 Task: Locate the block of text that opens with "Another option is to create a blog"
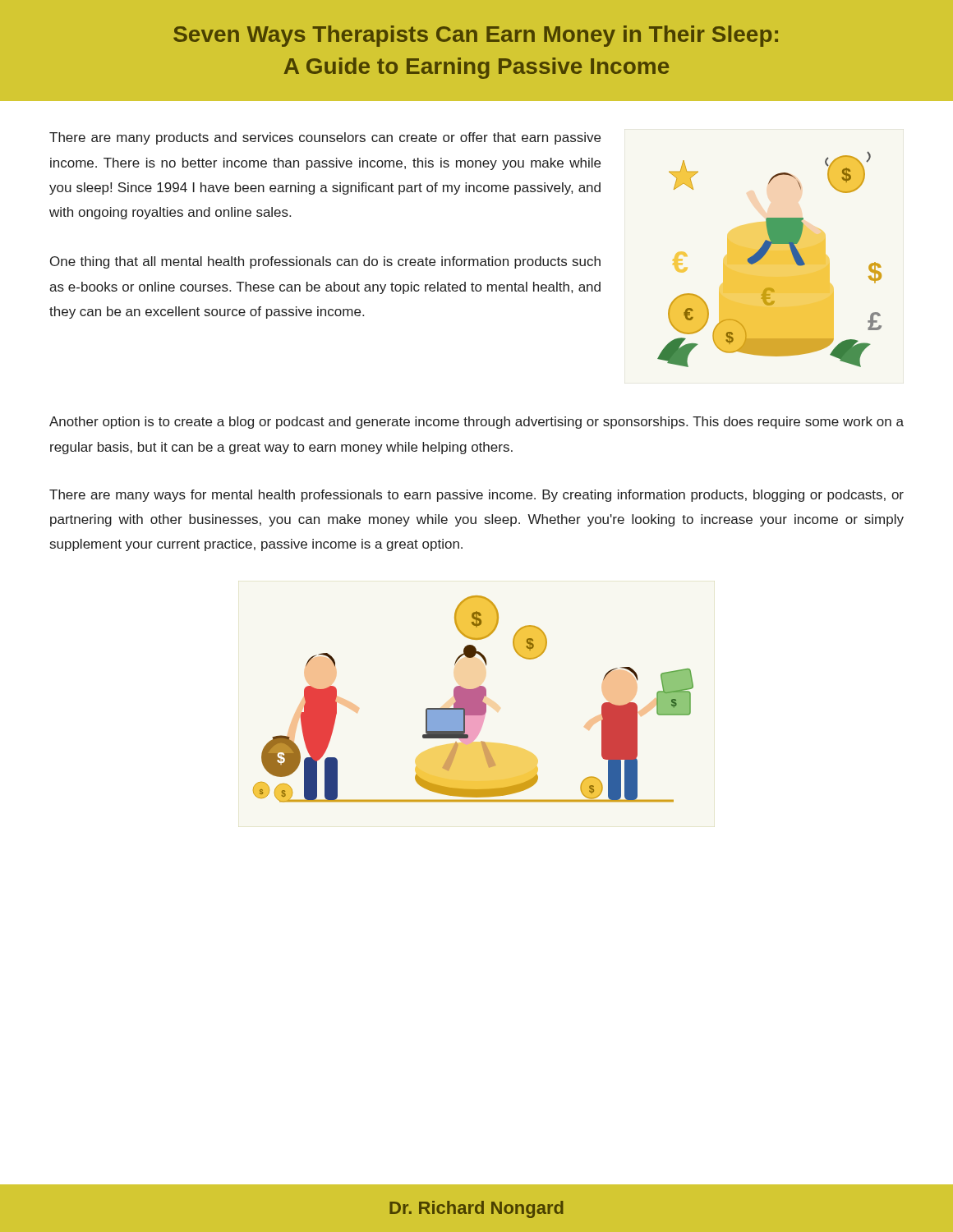click(x=476, y=434)
